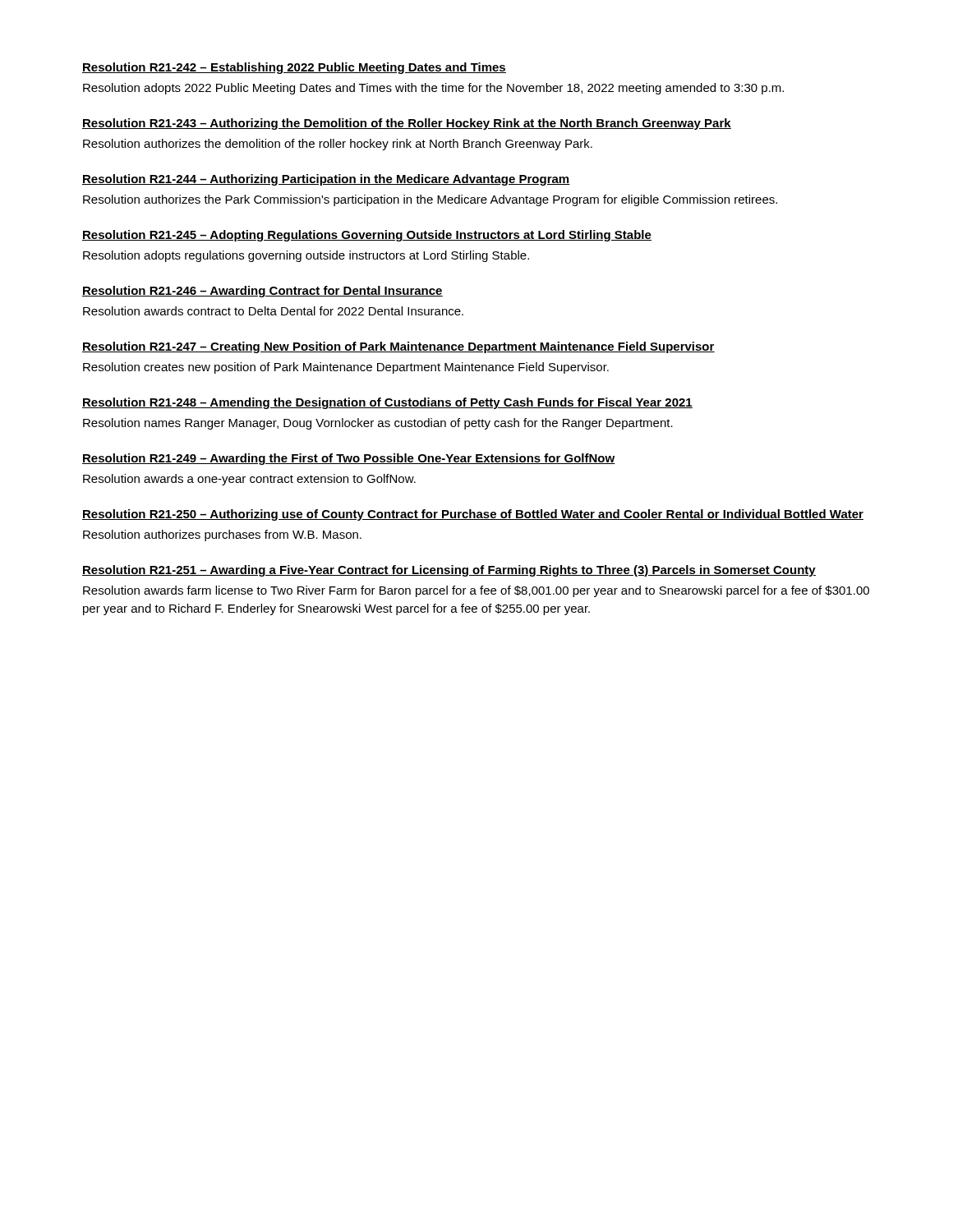Find the text block that reads "Resolution awards a one-year contract extension"
This screenshot has width=953, height=1232.
pos(249,479)
